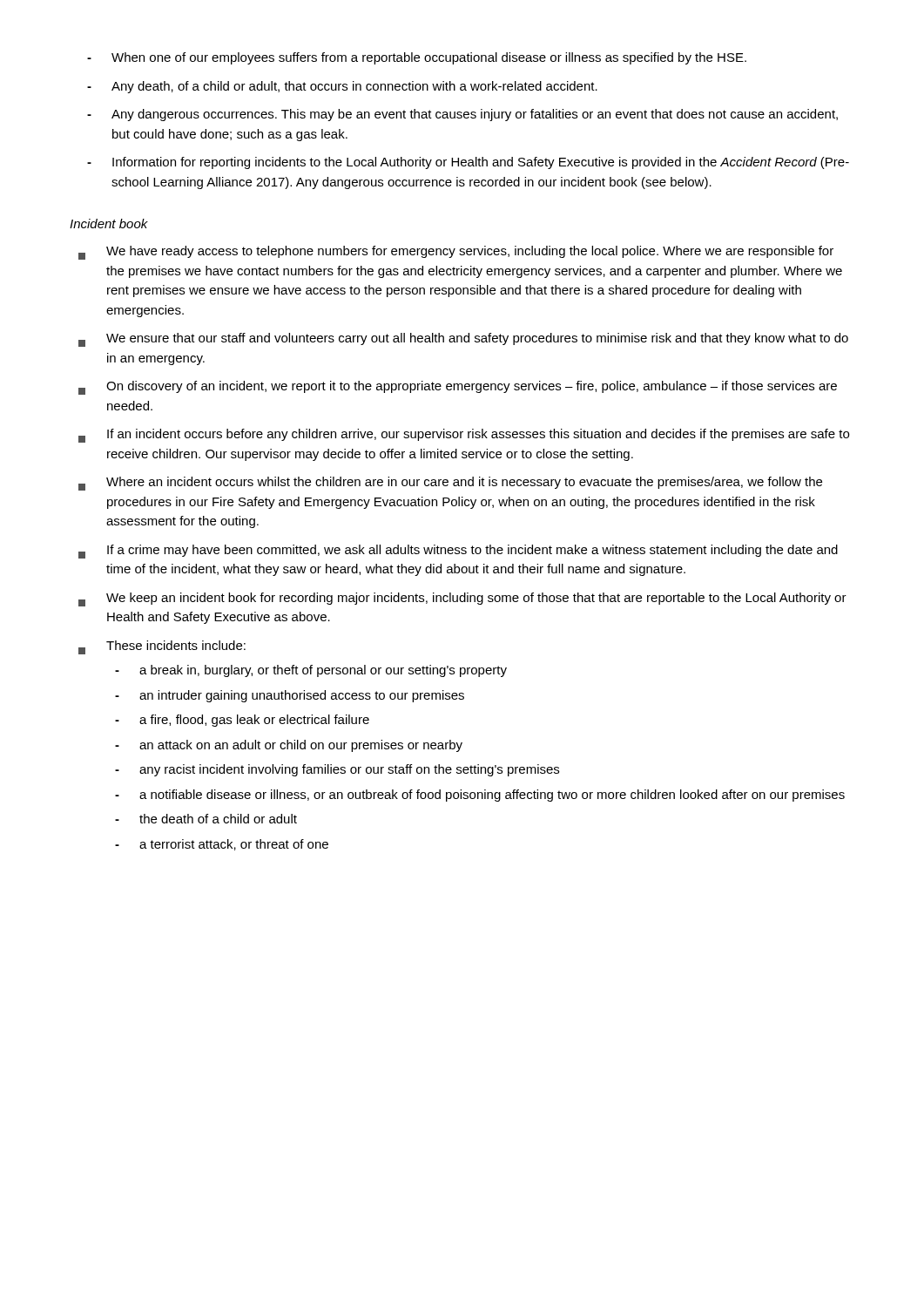Viewport: 924px width, 1307px height.
Task: Point to the passage starting "- When one of"
Action: pyautogui.click(x=471, y=58)
